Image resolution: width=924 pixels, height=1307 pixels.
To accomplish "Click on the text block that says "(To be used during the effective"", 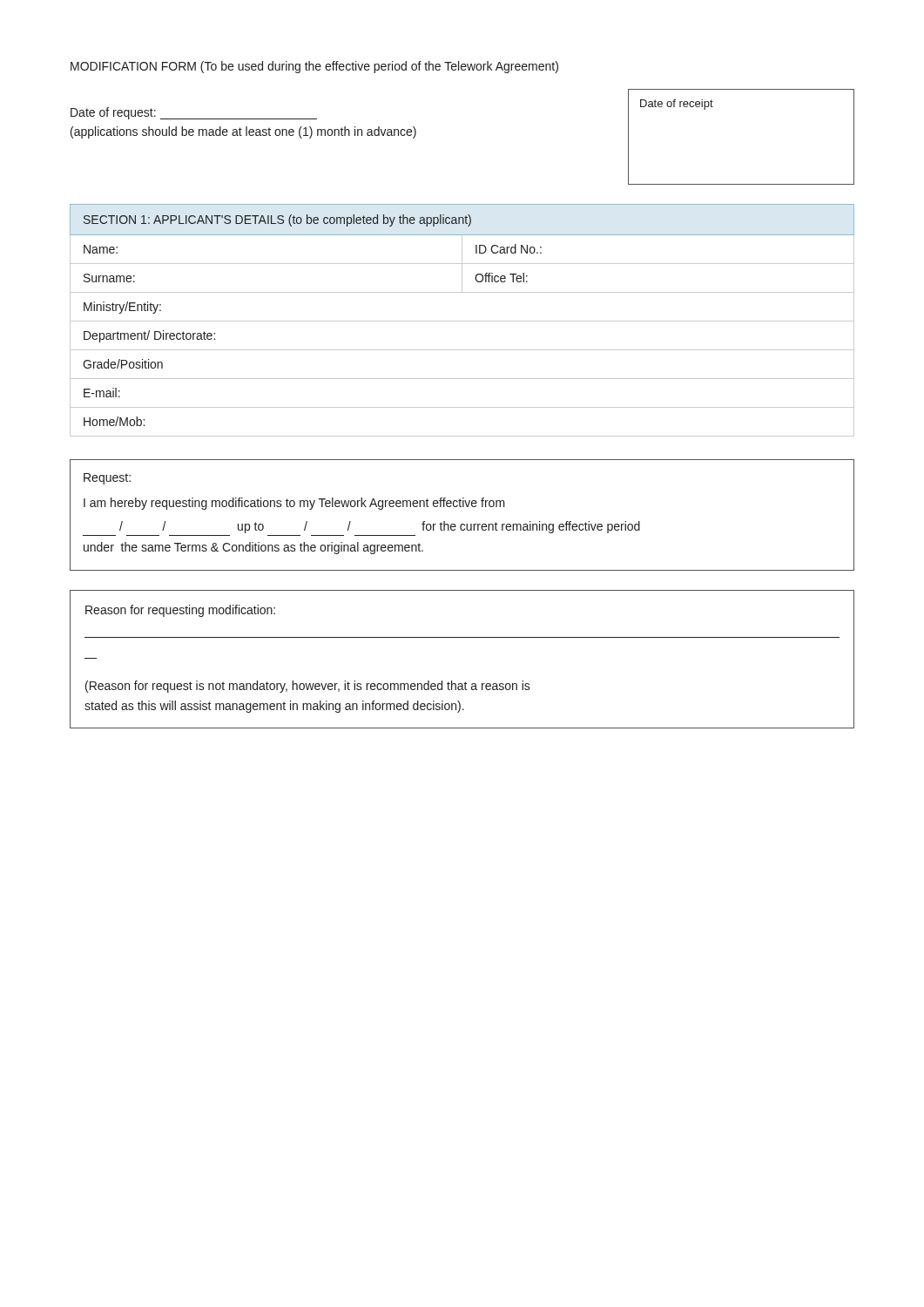I will click(380, 66).
